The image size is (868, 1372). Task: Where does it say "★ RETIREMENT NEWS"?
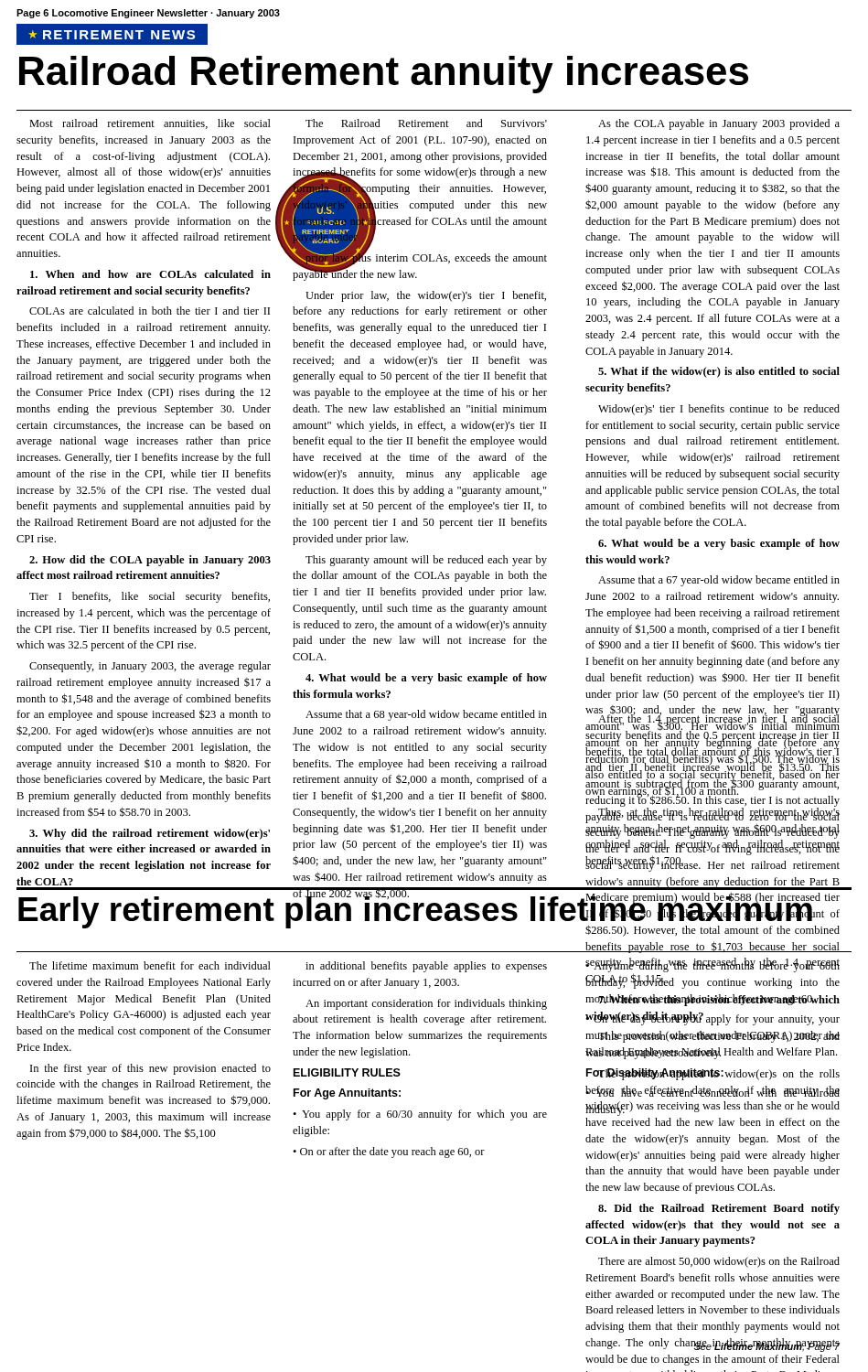click(112, 34)
